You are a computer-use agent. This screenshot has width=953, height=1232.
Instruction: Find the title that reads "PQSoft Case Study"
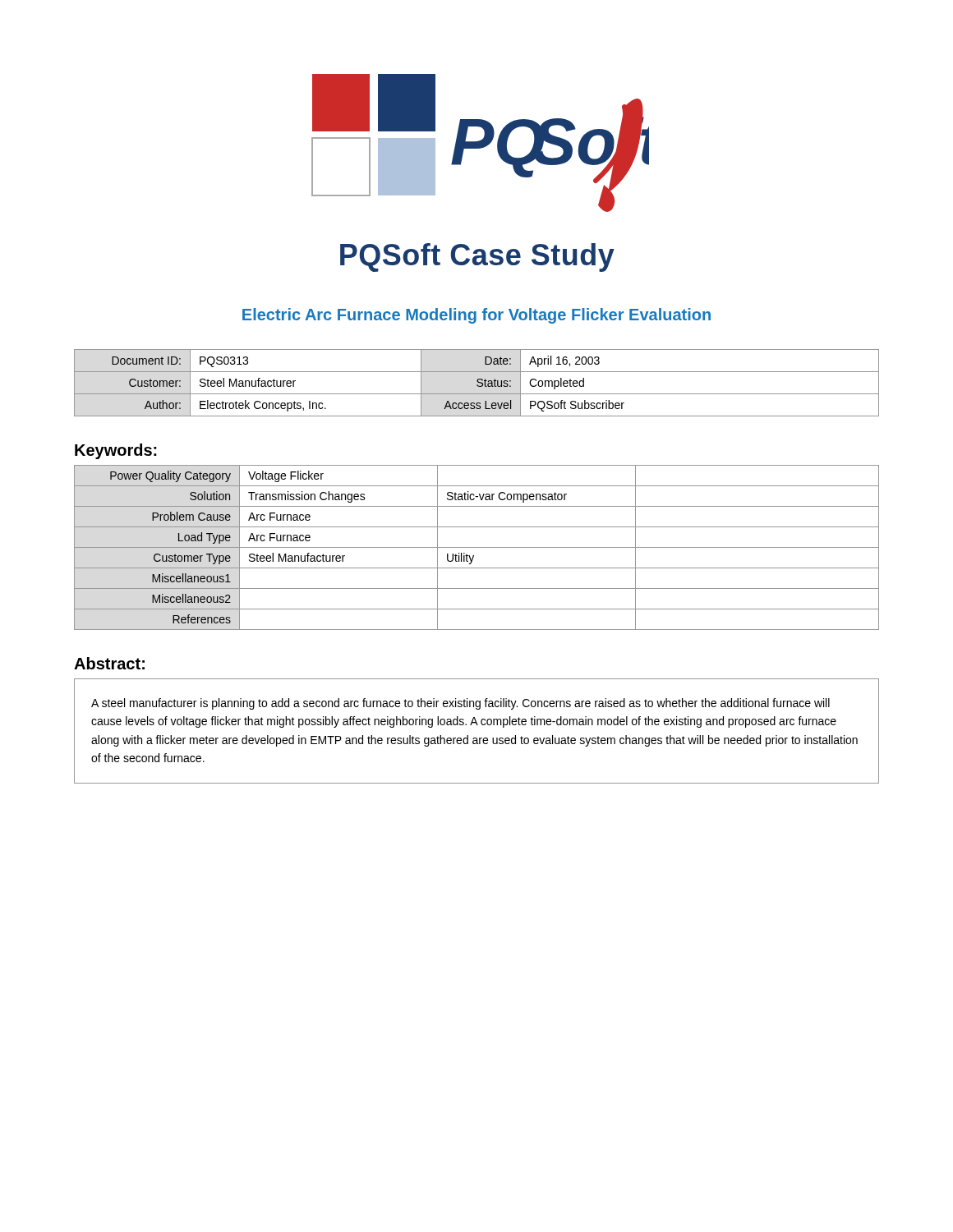point(476,255)
